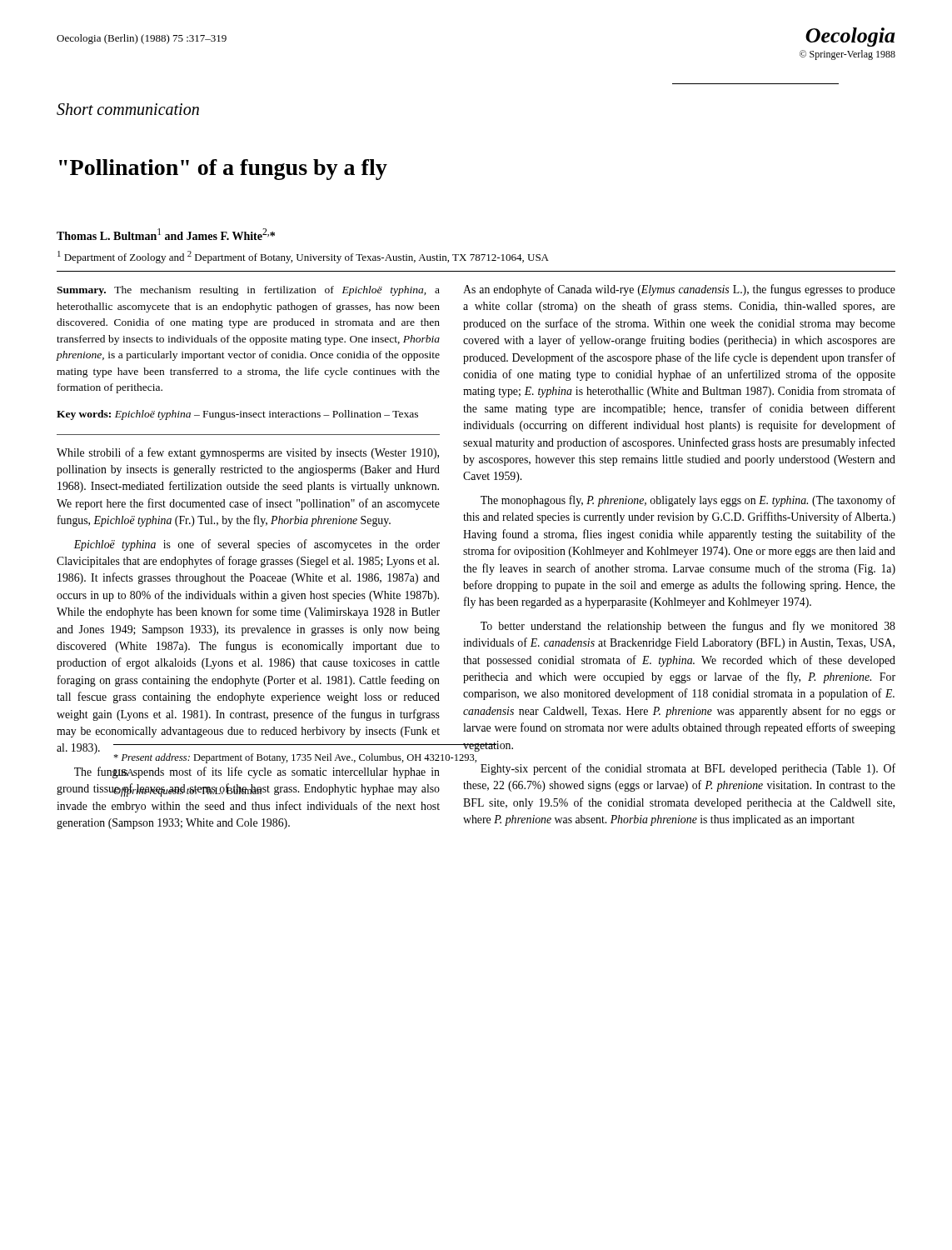
Task: Select the passage starting "Short communication"
Action: [128, 109]
